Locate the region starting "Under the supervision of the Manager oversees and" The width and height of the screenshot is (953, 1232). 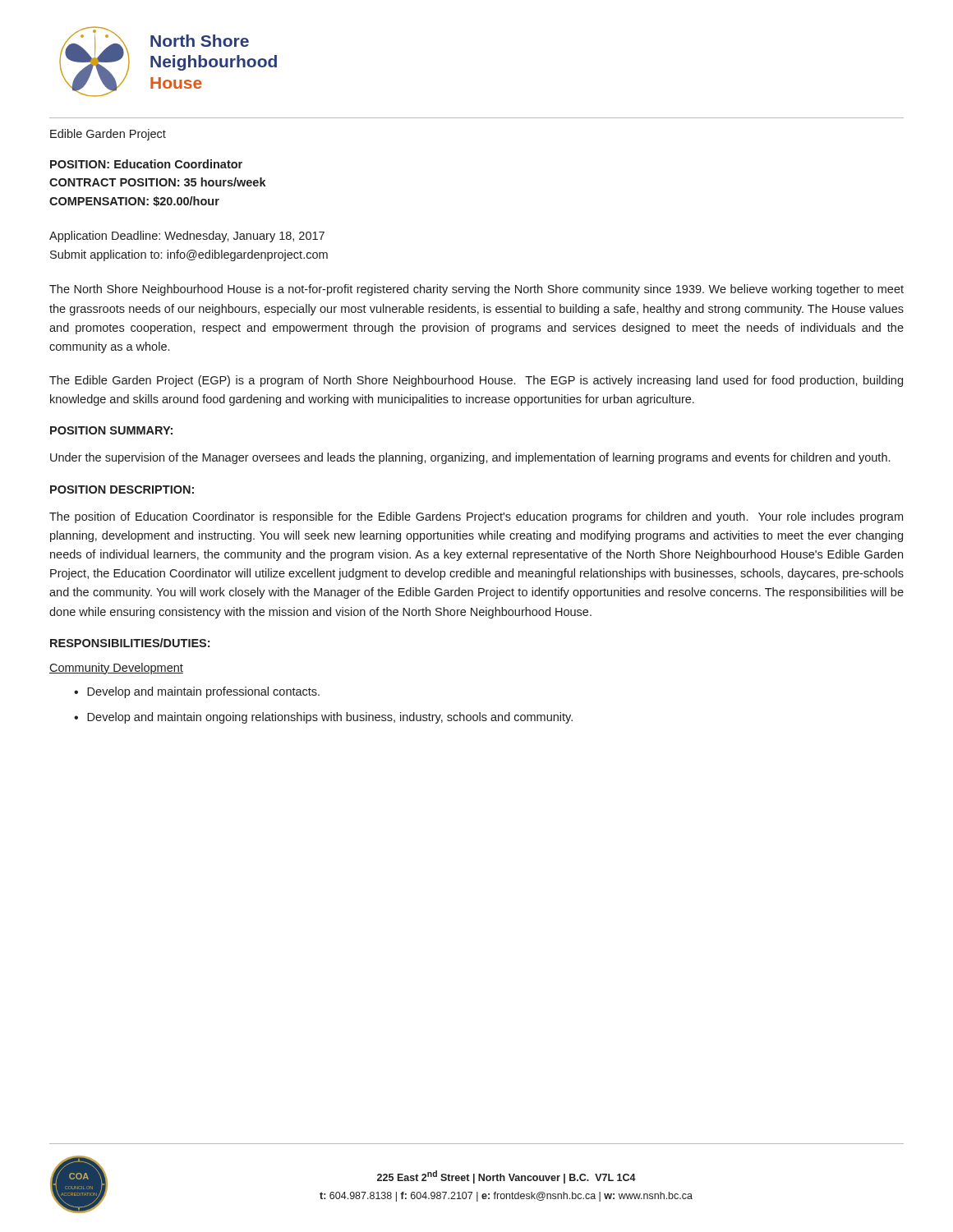[x=470, y=458]
